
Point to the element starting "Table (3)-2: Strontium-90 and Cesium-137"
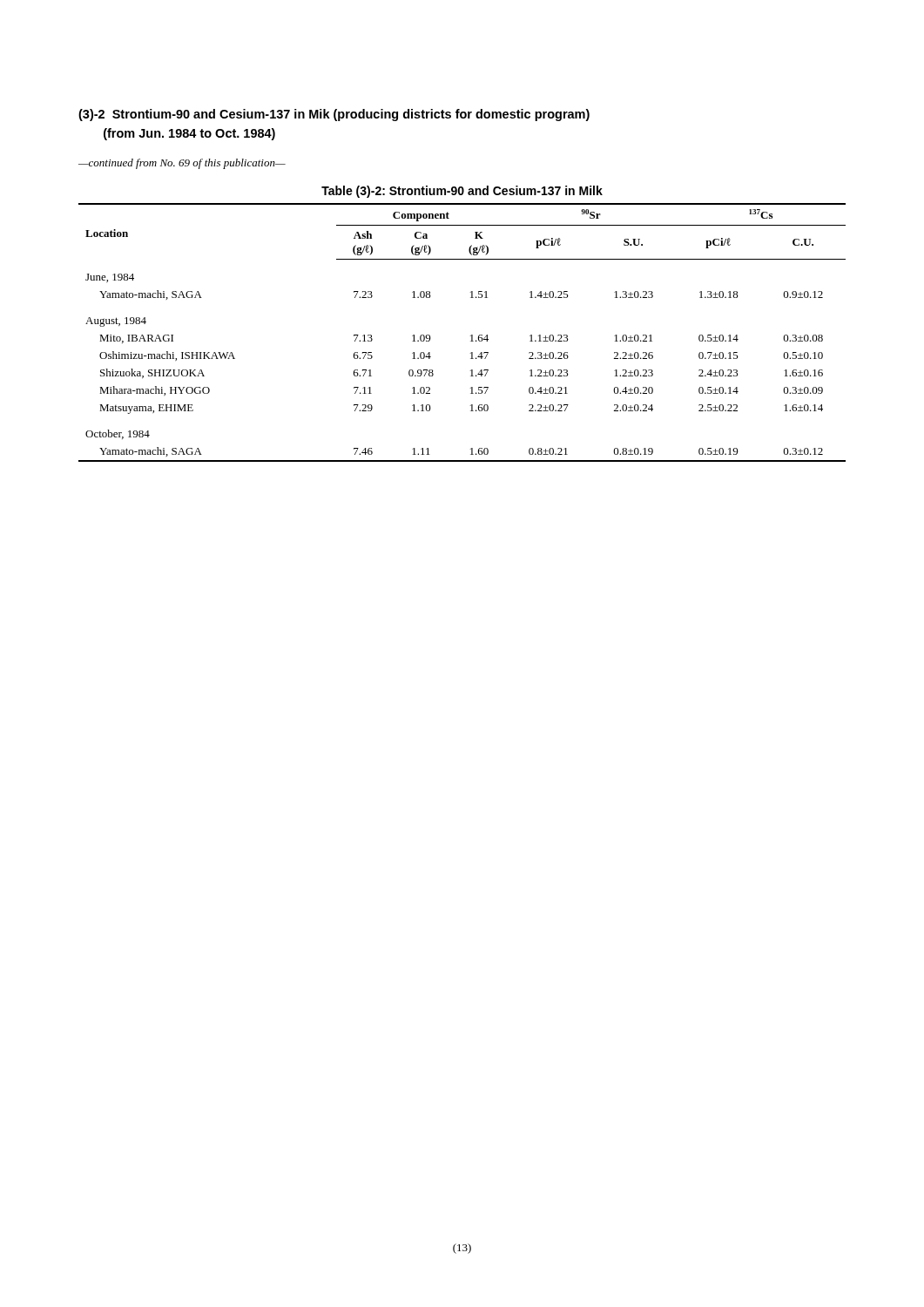[x=462, y=191]
